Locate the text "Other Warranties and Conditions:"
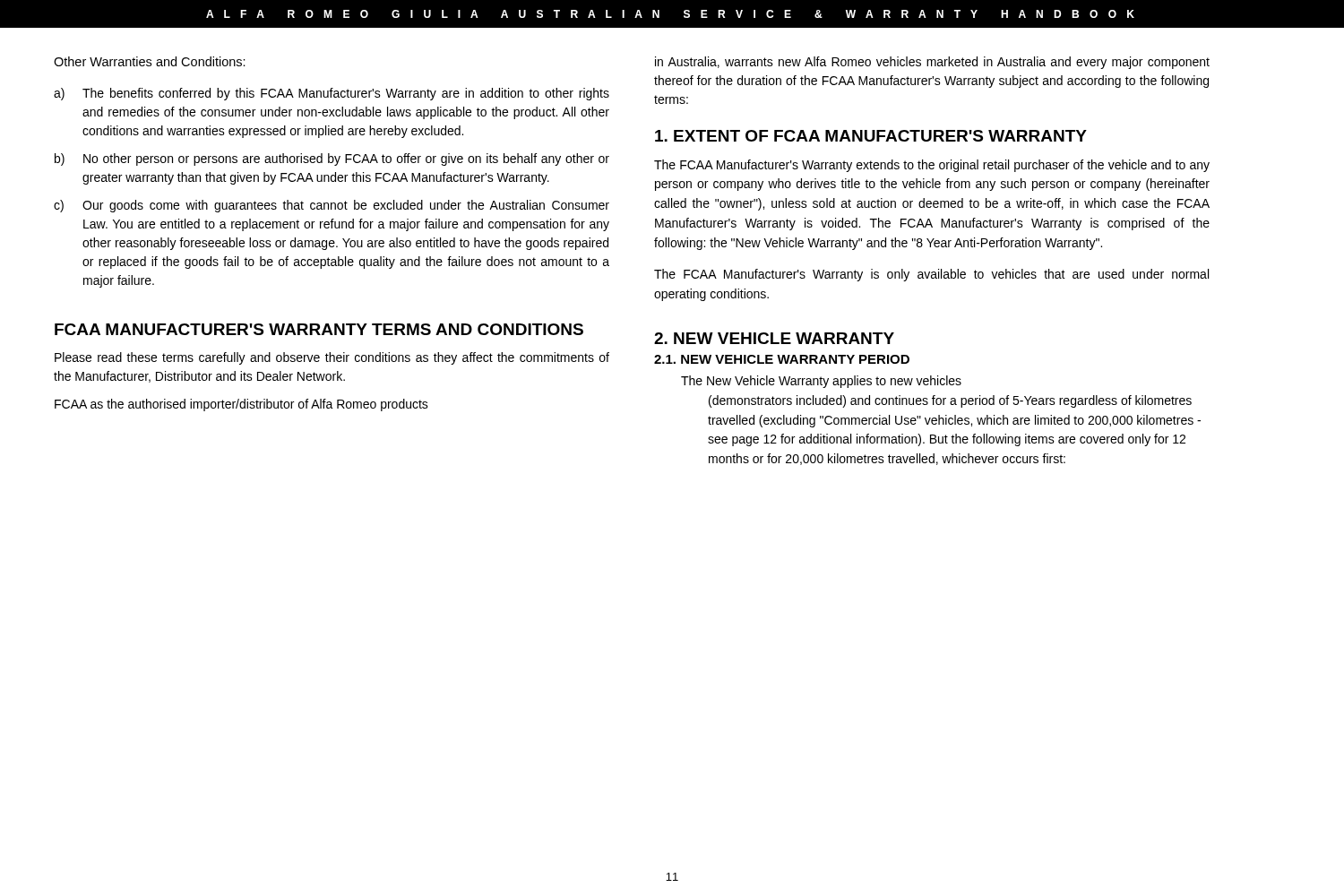The width and height of the screenshot is (1344, 896). coord(150,62)
